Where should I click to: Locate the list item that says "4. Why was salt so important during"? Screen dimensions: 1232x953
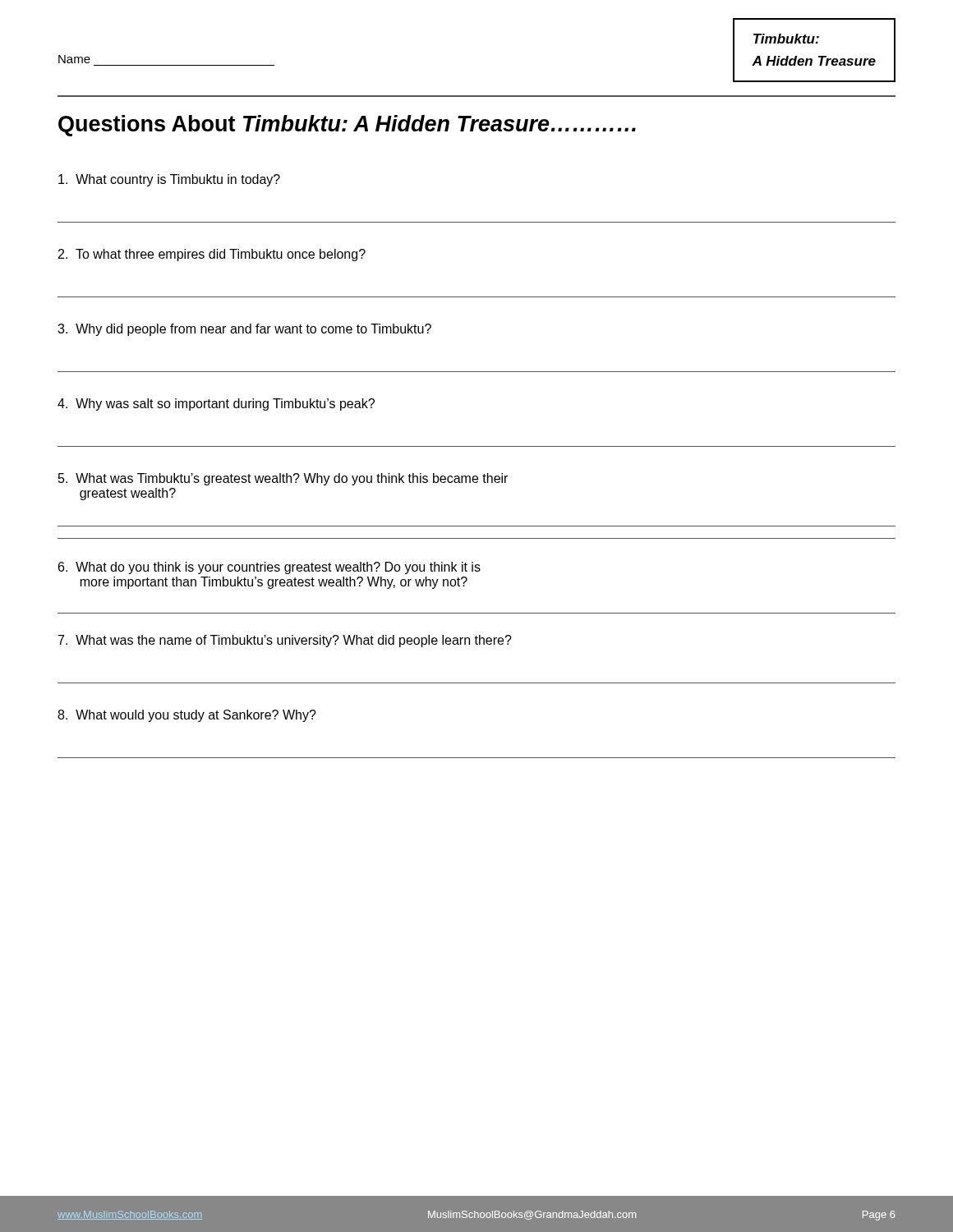pos(216,405)
